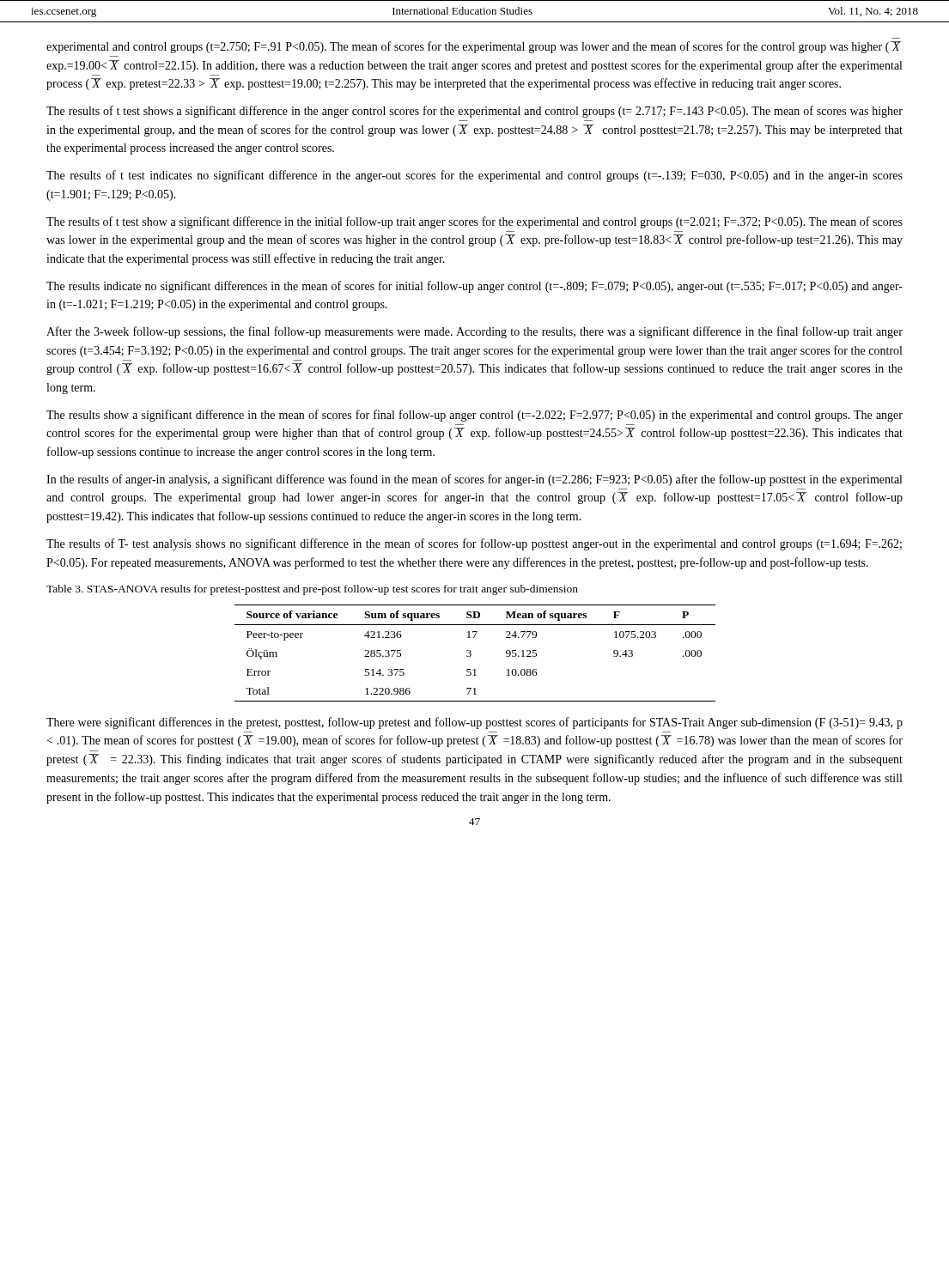Point to the block beginning "The results of T- test analysis shows"
Image resolution: width=949 pixels, height=1288 pixels.
(x=474, y=553)
